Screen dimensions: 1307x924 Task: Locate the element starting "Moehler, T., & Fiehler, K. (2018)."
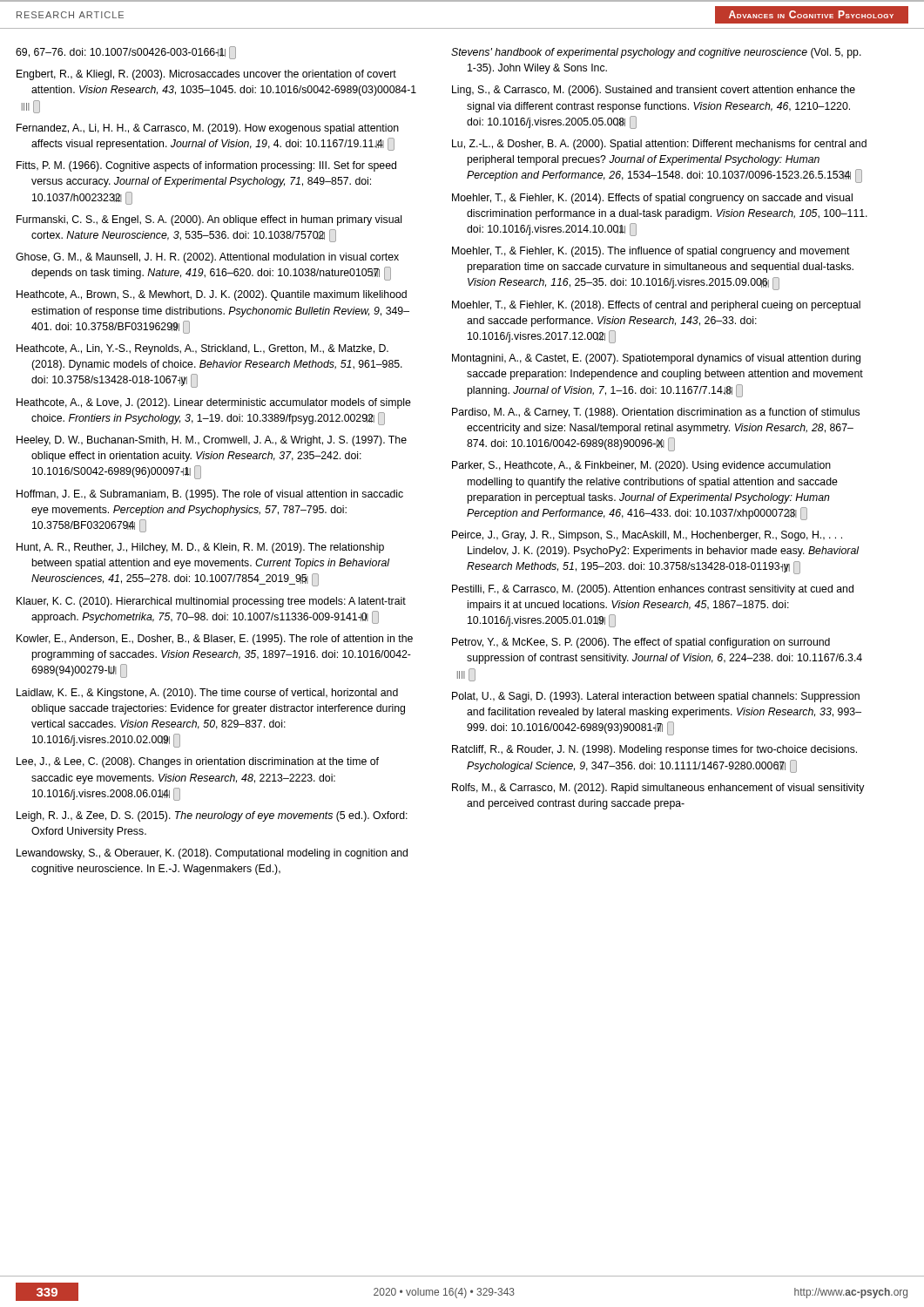click(x=656, y=321)
